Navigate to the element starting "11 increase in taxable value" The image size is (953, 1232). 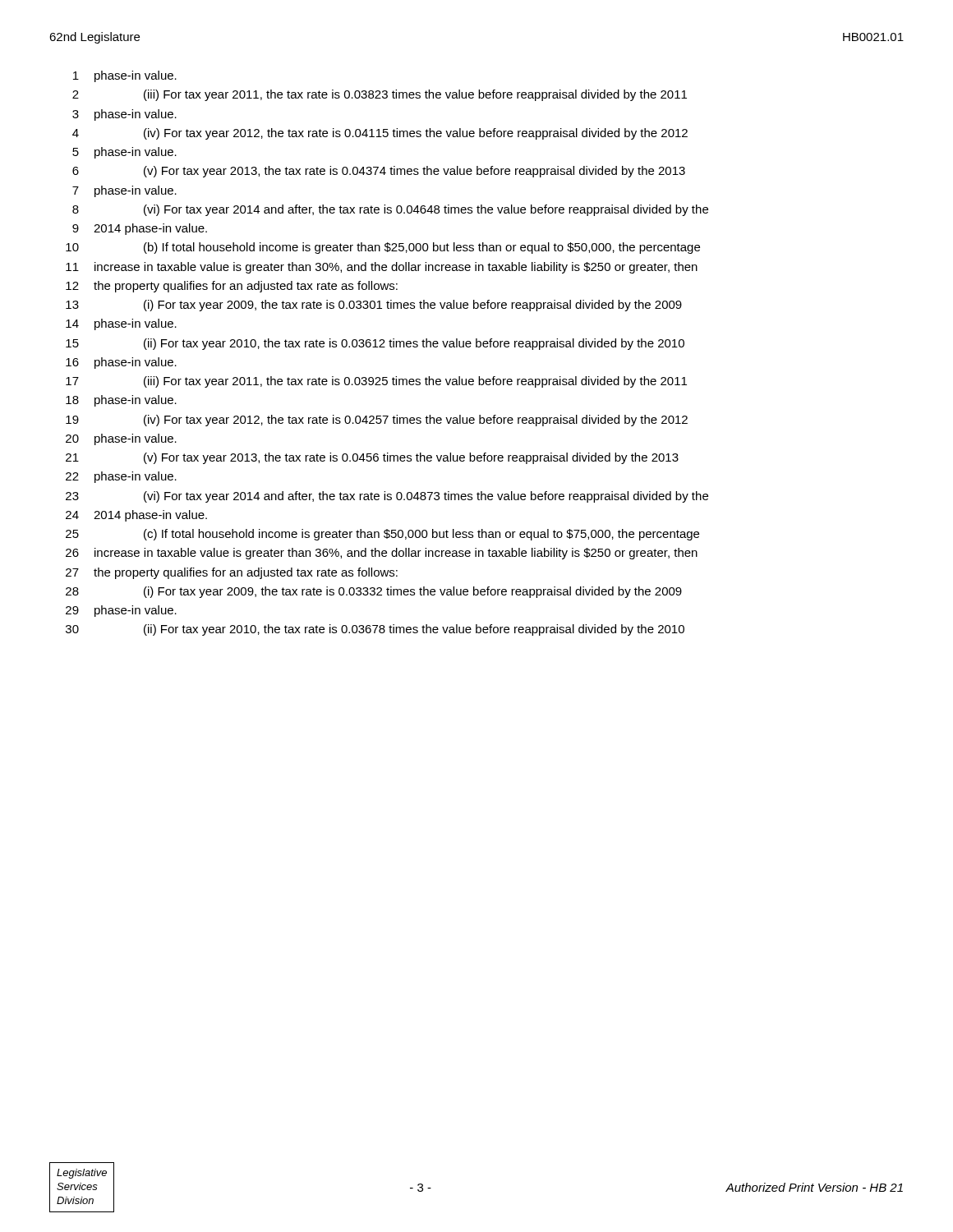tap(476, 266)
